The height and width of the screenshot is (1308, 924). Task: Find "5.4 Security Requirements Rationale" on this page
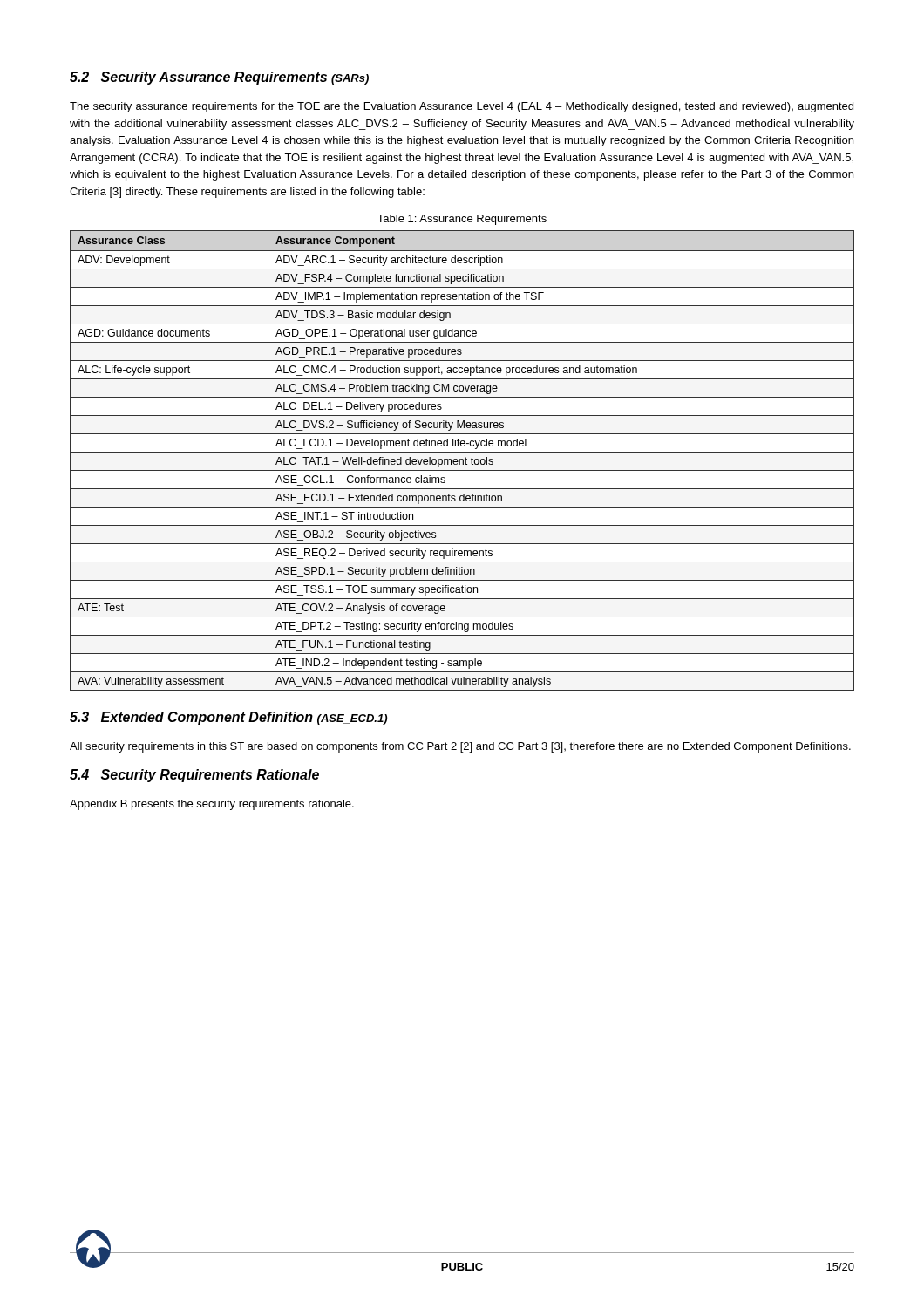pos(195,774)
